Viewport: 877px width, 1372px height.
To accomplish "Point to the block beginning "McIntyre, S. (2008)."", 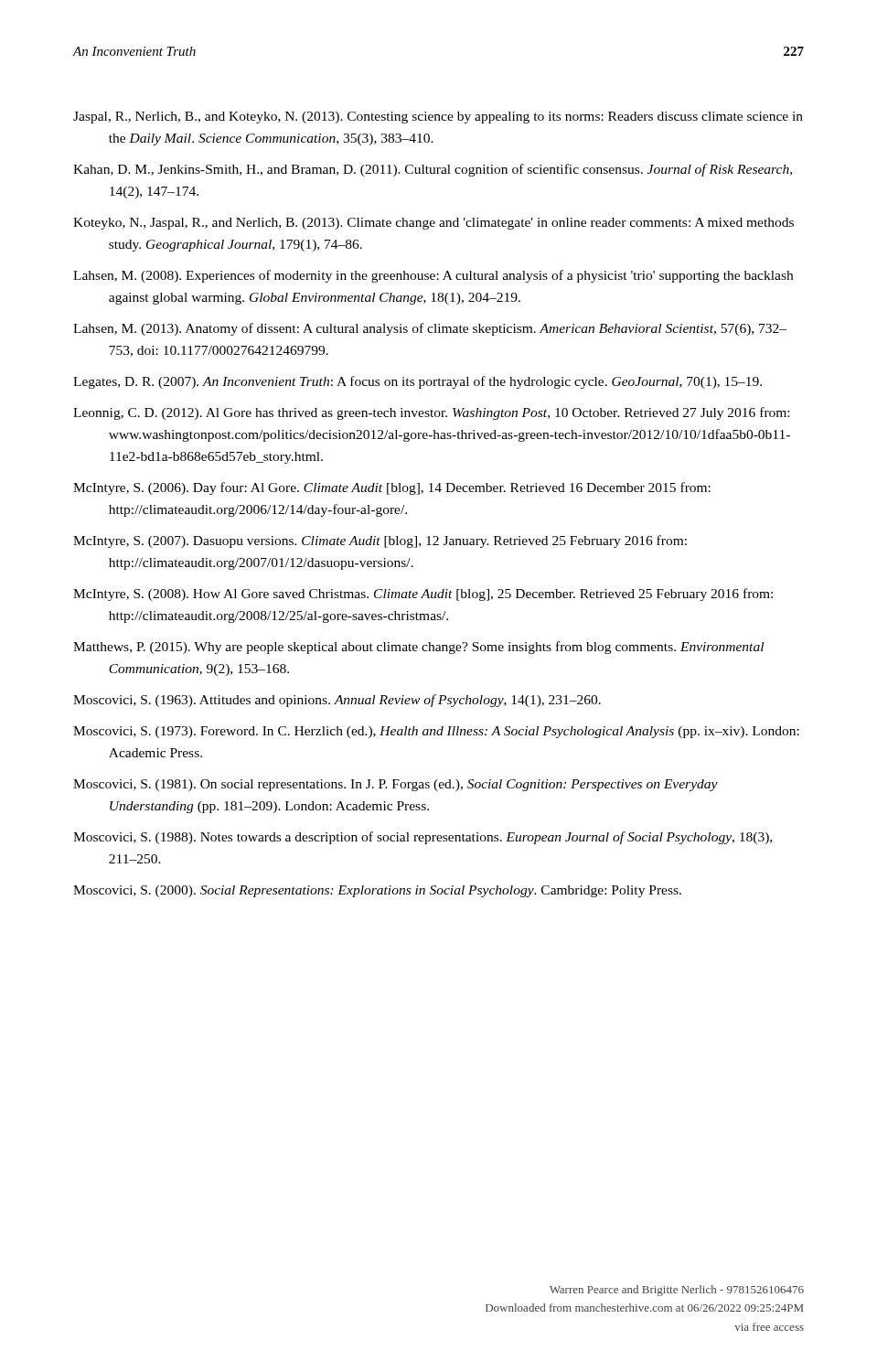I will pos(424,604).
